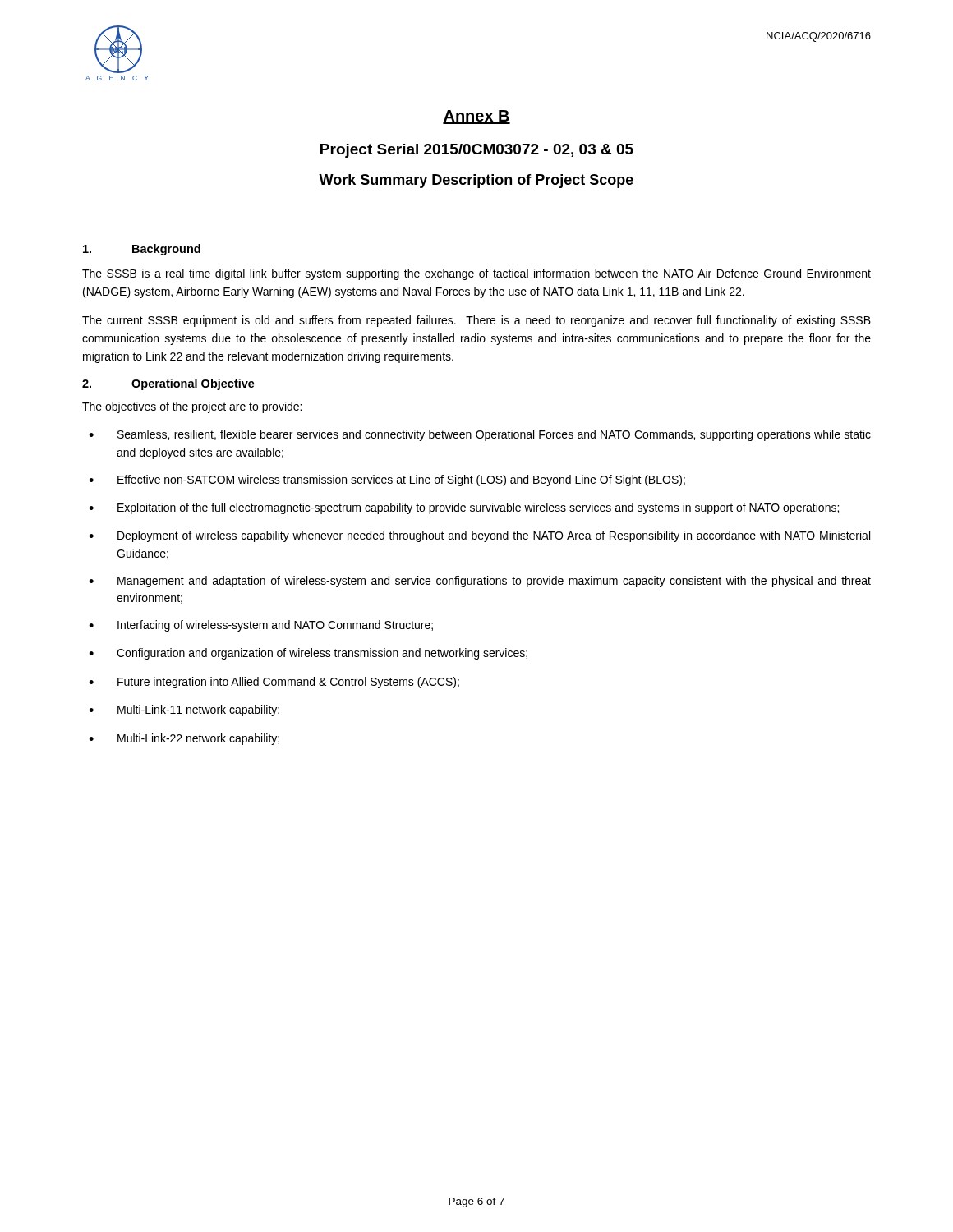Point to the region starting "The objectives of the project are to"
Viewport: 953px width, 1232px height.
click(192, 407)
